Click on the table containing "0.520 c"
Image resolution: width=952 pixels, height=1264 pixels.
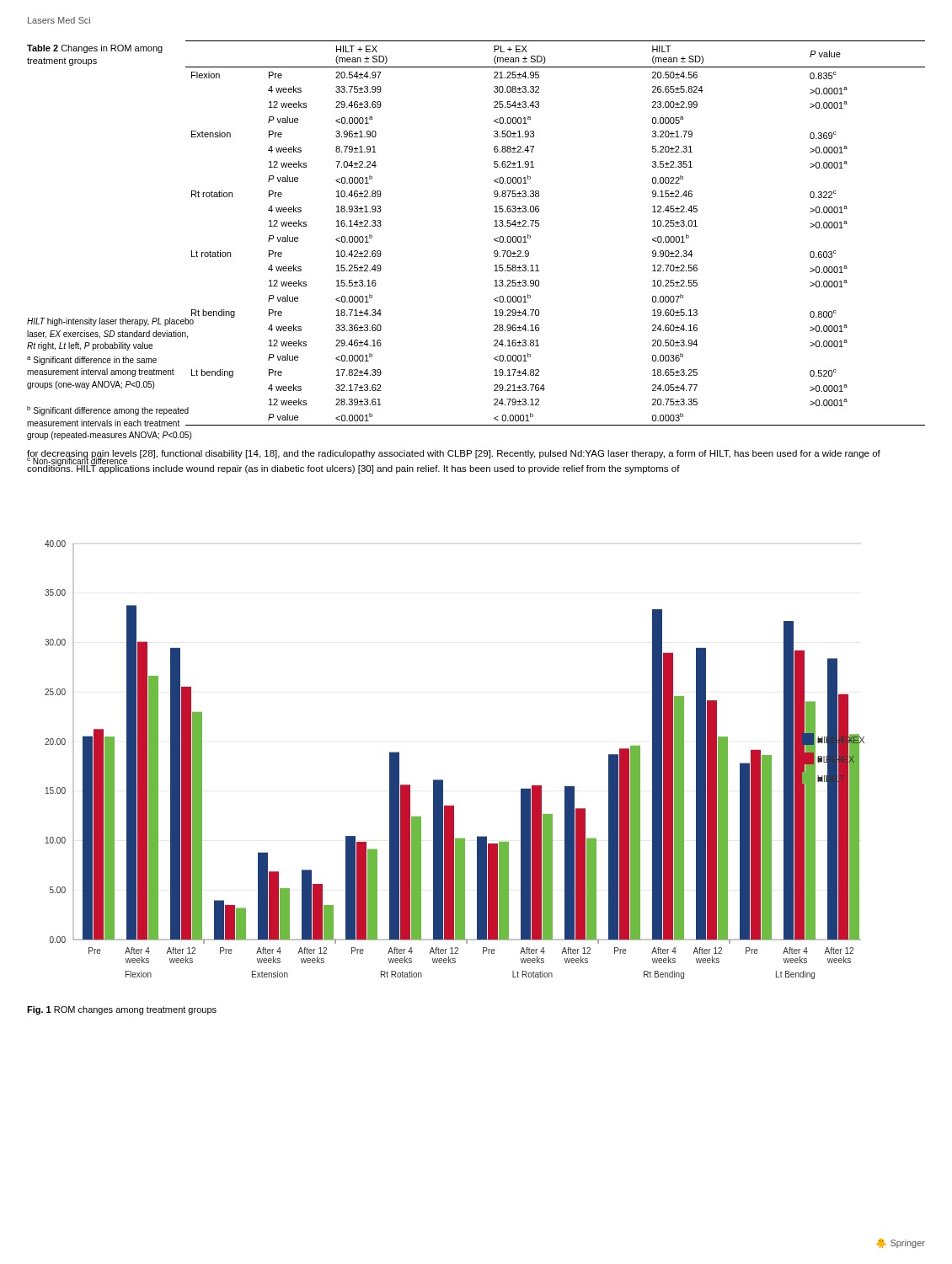tap(555, 233)
